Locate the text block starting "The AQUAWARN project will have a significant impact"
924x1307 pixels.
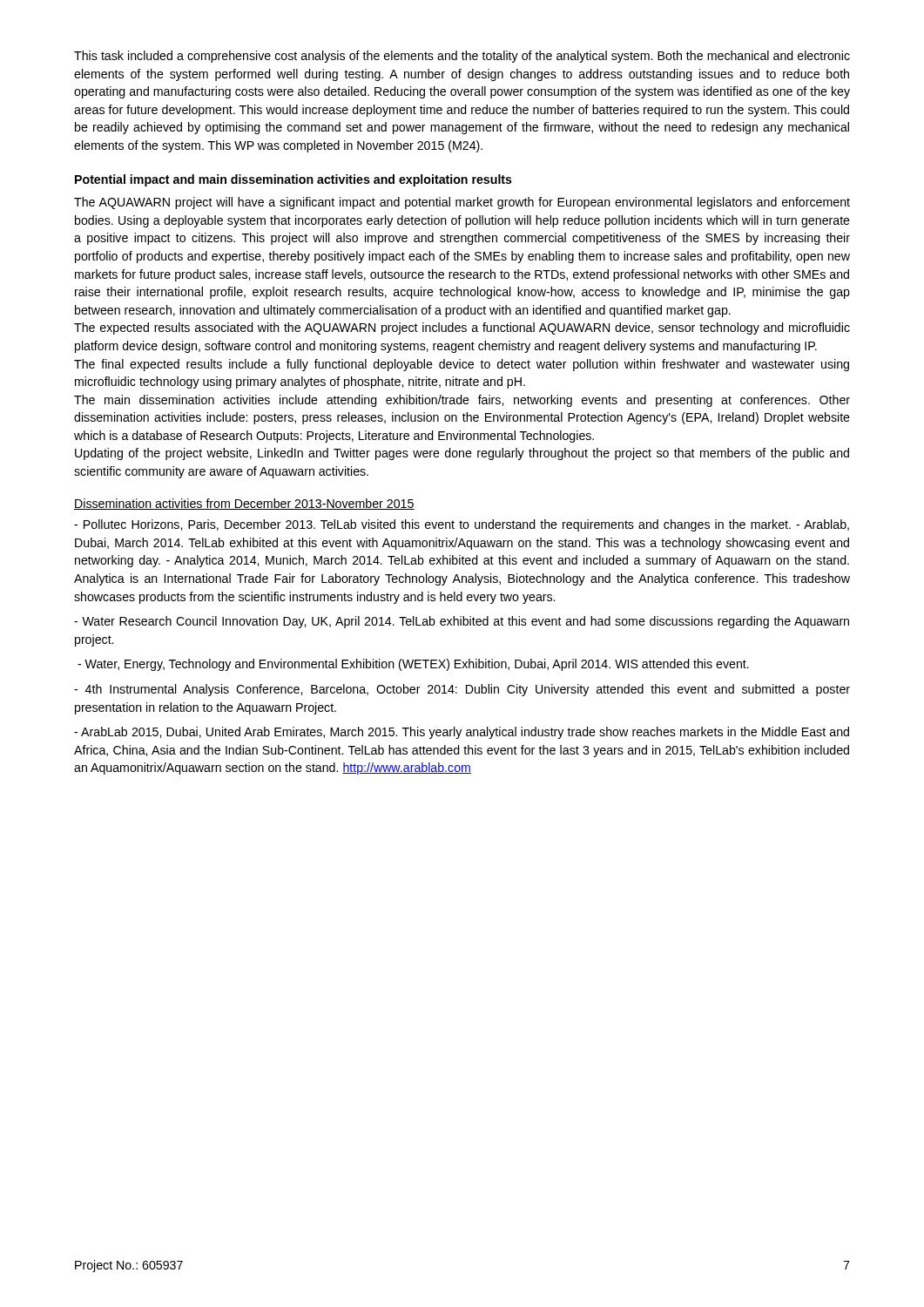click(x=462, y=256)
